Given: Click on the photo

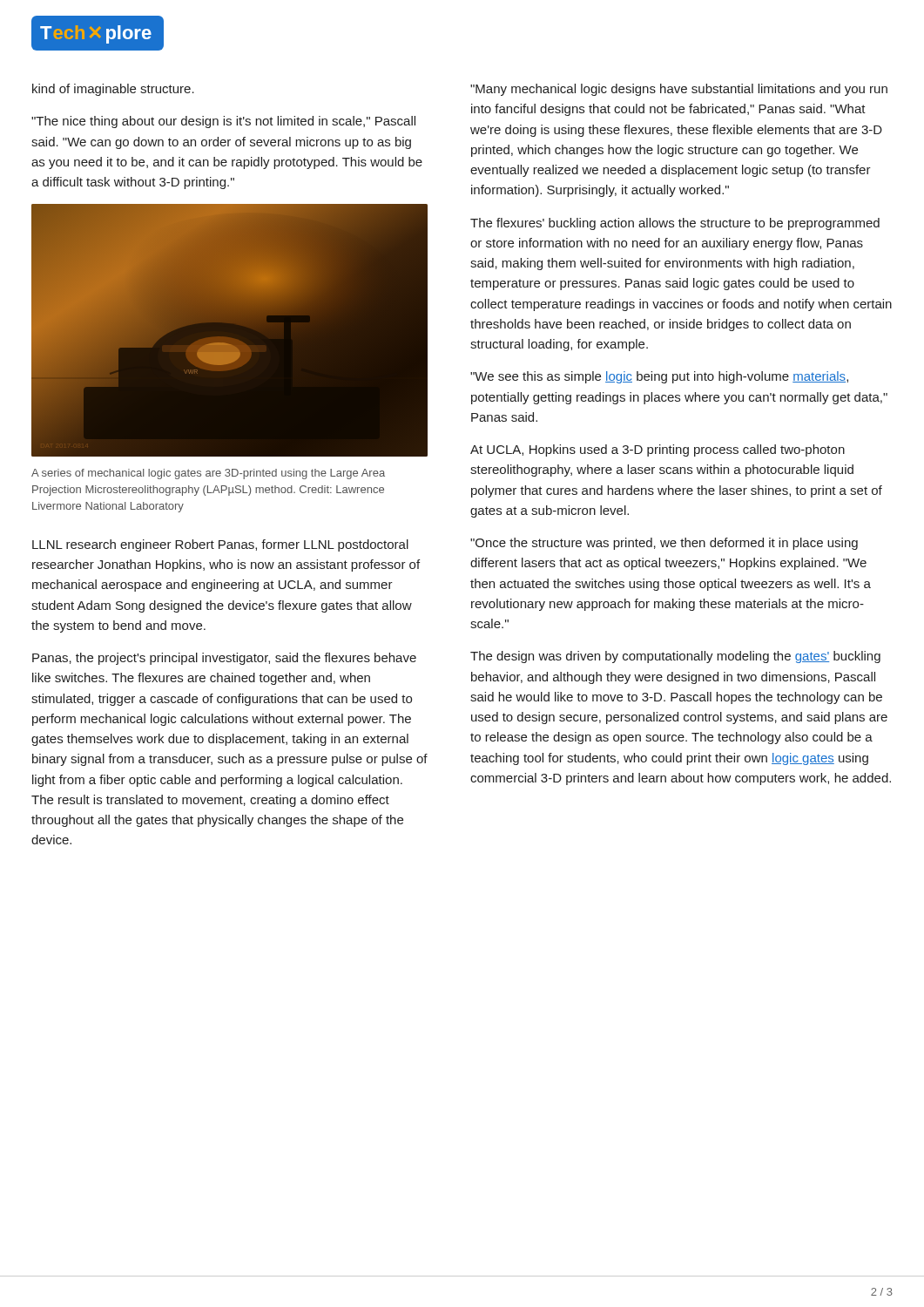Looking at the screenshot, I should pyautogui.click(x=229, y=330).
